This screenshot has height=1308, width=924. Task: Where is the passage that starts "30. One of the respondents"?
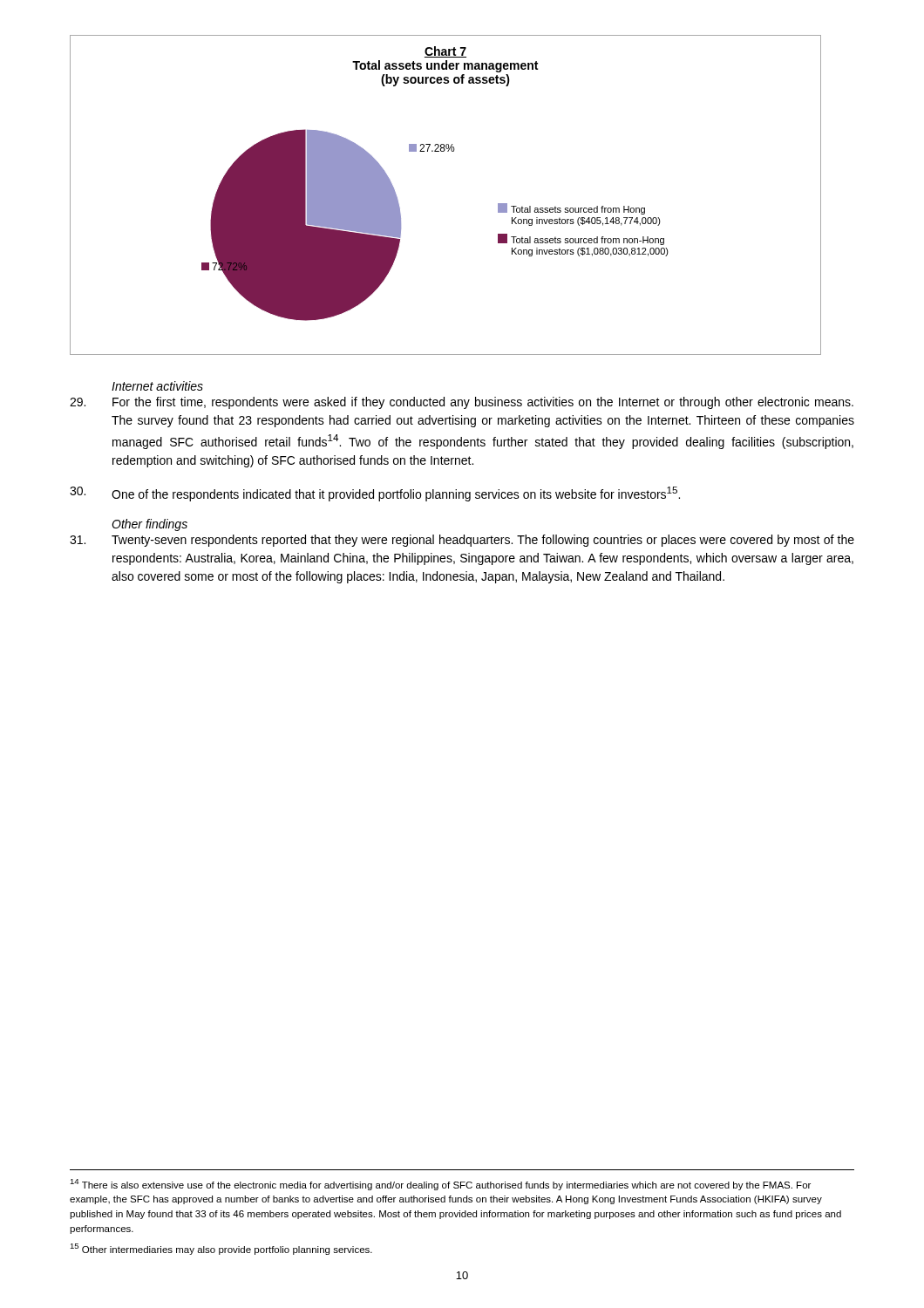(x=462, y=493)
